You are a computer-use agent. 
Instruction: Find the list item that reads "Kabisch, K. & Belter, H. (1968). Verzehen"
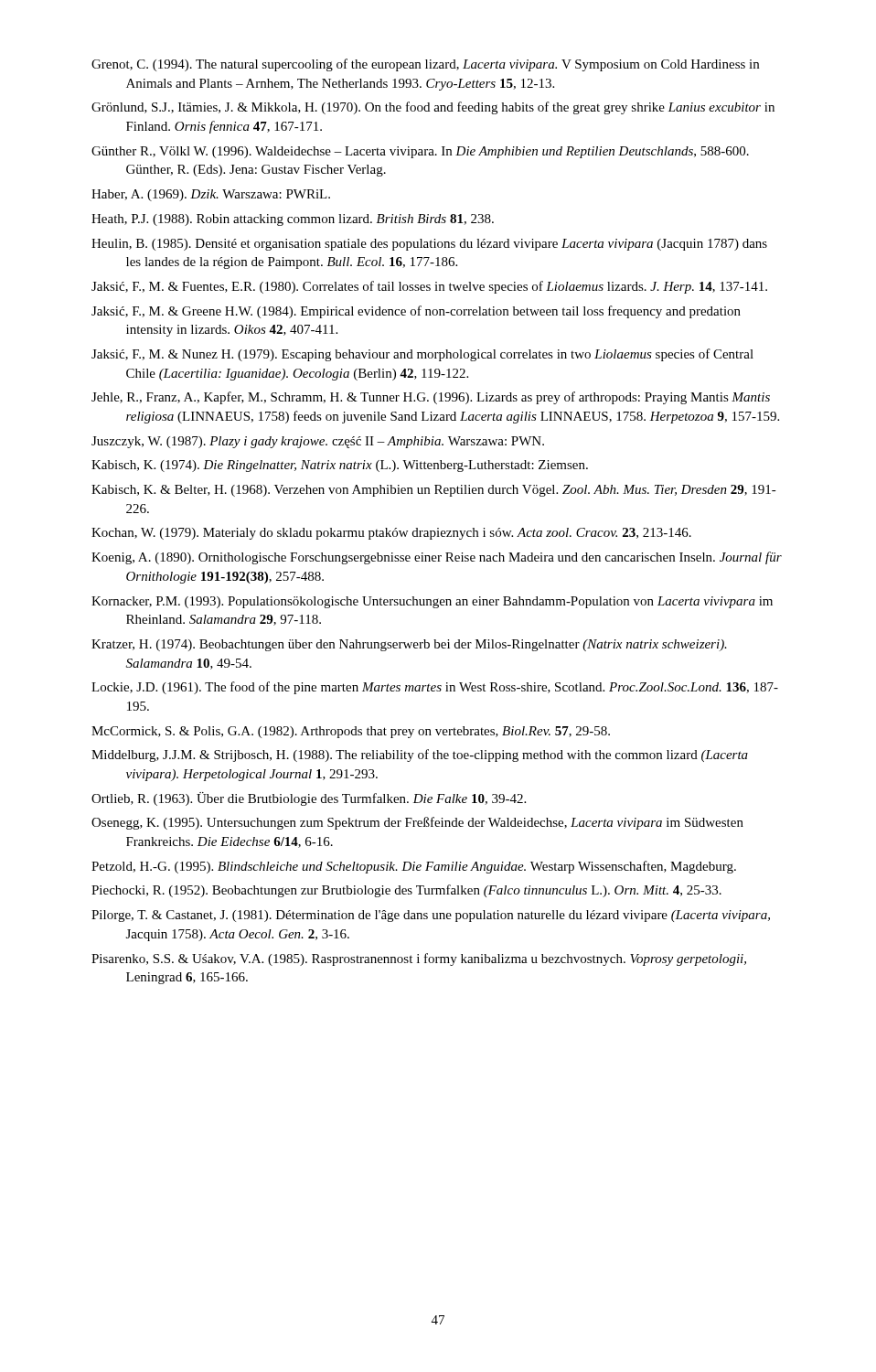pyautogui.click(x=434, y=499)
